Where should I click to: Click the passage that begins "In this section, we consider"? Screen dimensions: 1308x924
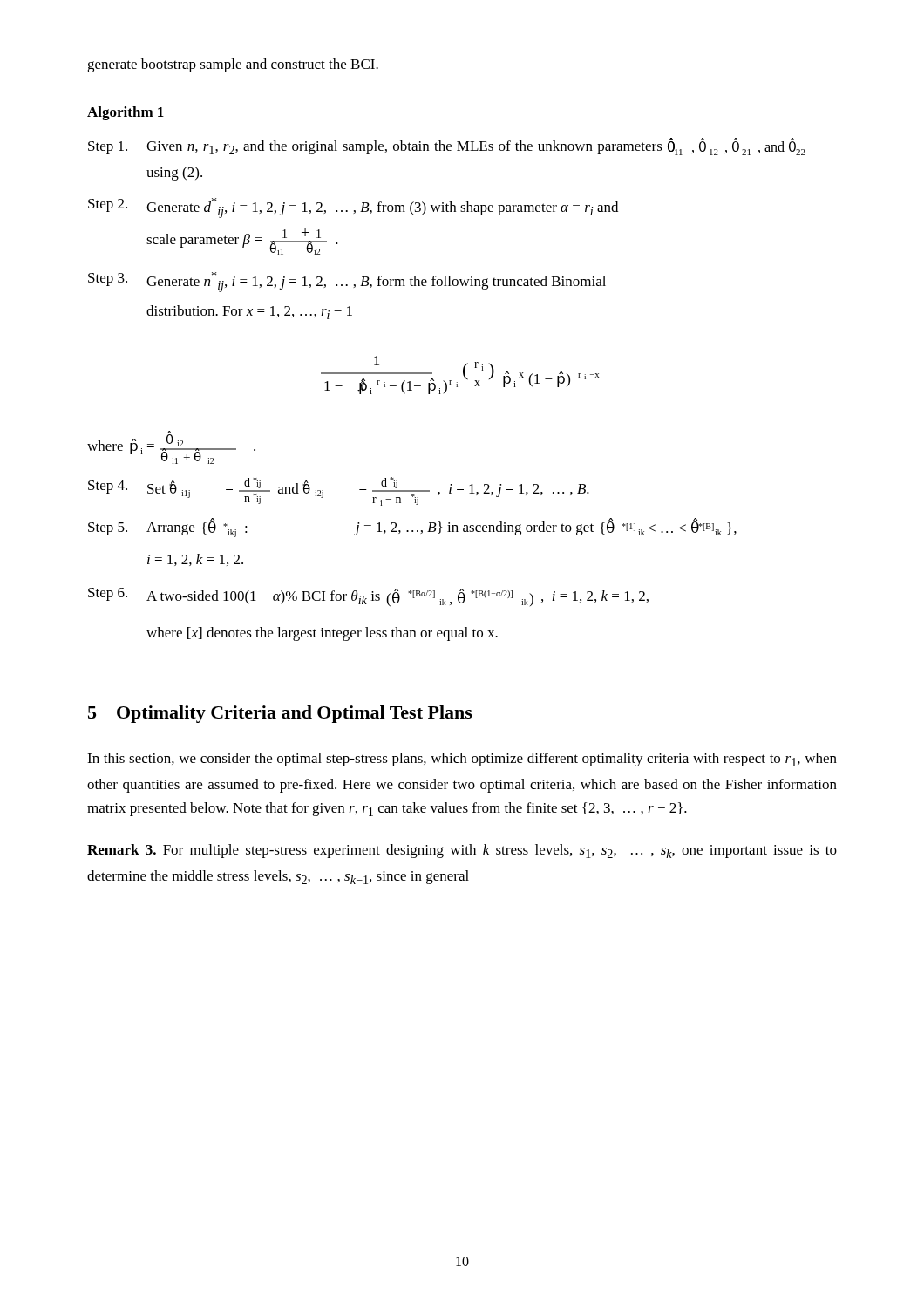coord(462,785)
